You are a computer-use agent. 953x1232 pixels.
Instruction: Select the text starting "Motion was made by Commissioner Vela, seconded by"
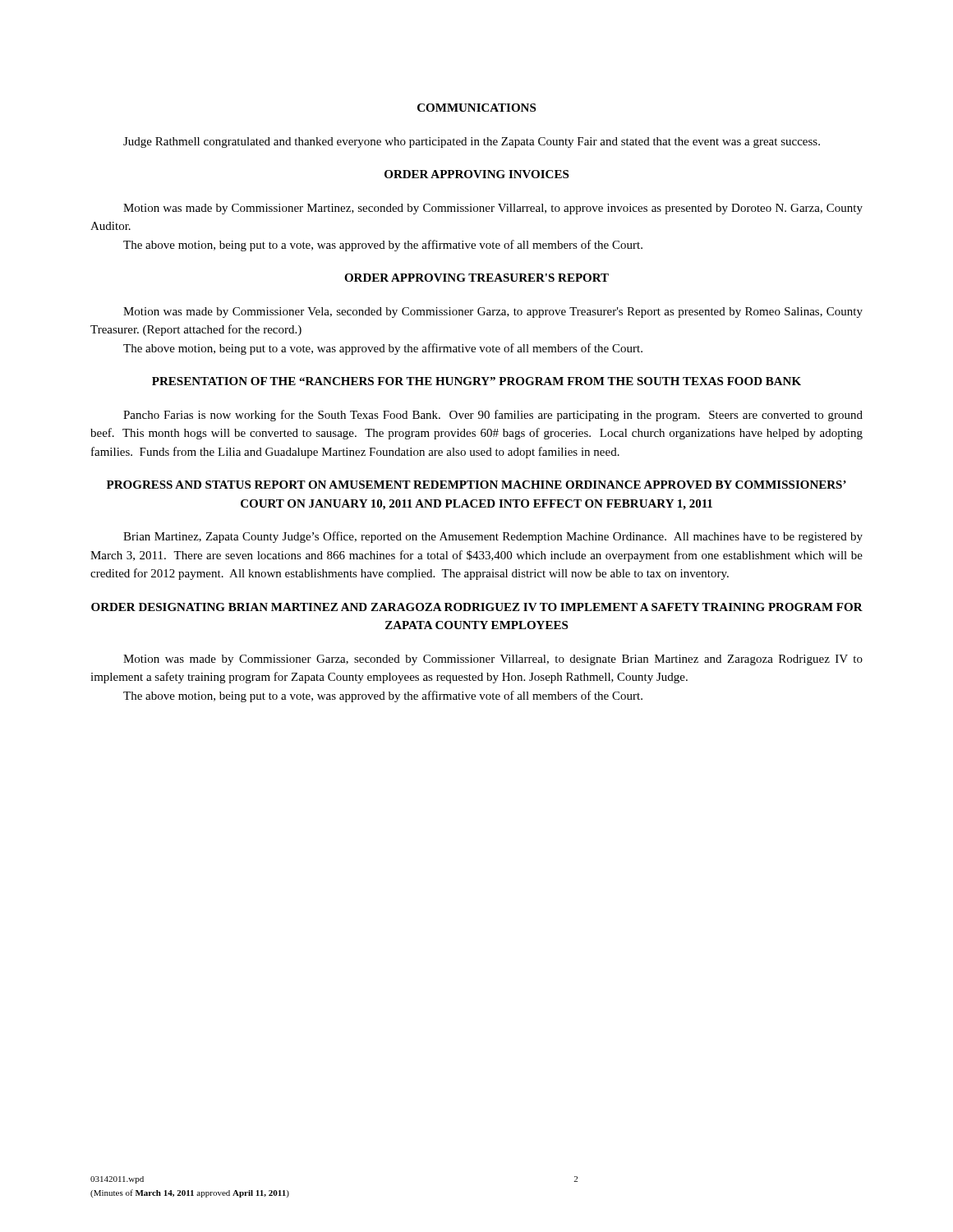tap(493, 313)
